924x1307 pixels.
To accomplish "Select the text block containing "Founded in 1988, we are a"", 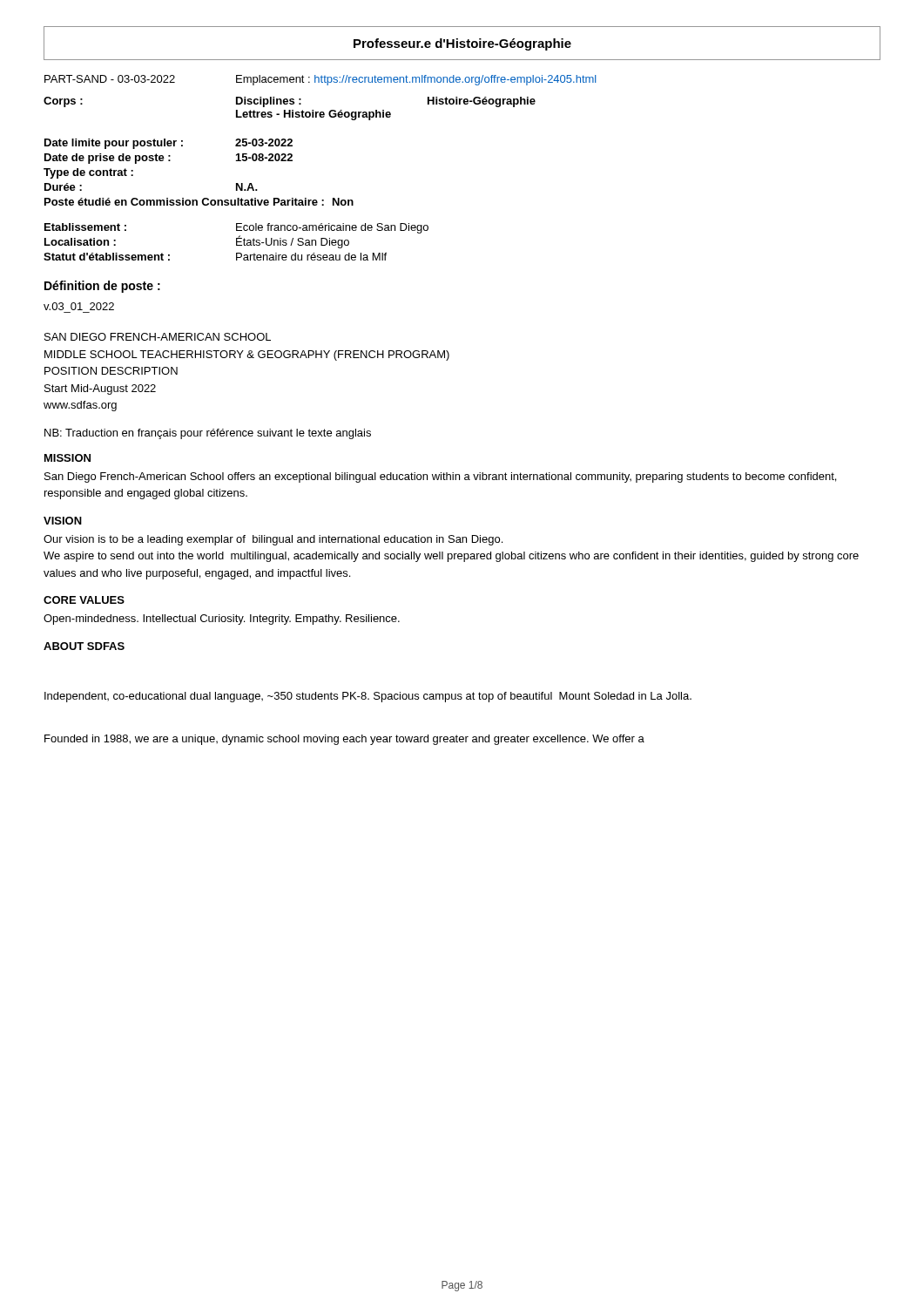I will tap(462, 739).
